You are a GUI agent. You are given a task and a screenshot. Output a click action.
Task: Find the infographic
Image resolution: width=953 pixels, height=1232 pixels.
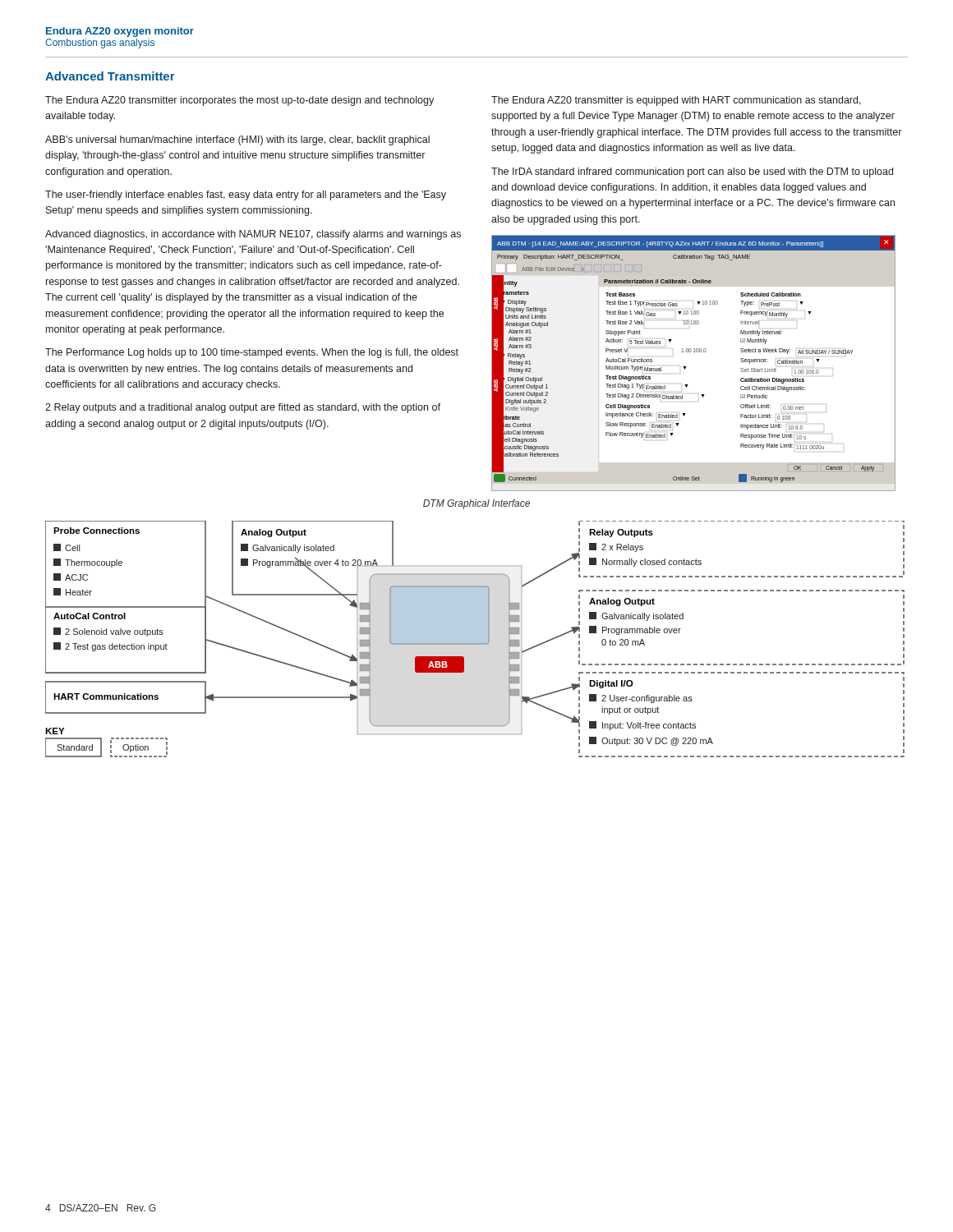pyautogui.click(x=476, y=638)
